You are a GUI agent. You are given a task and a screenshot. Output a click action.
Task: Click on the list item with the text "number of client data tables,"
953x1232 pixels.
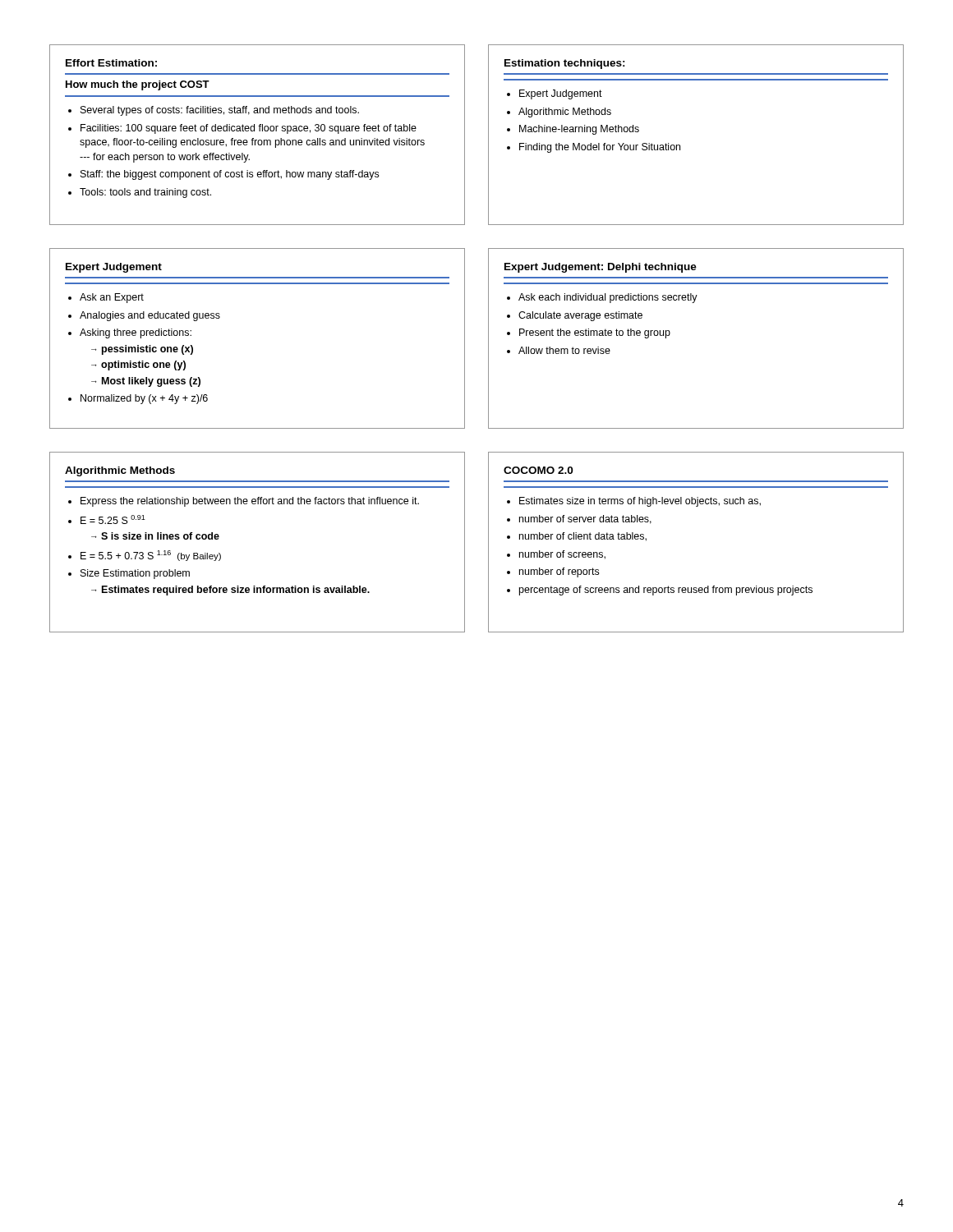coord(583,536)
